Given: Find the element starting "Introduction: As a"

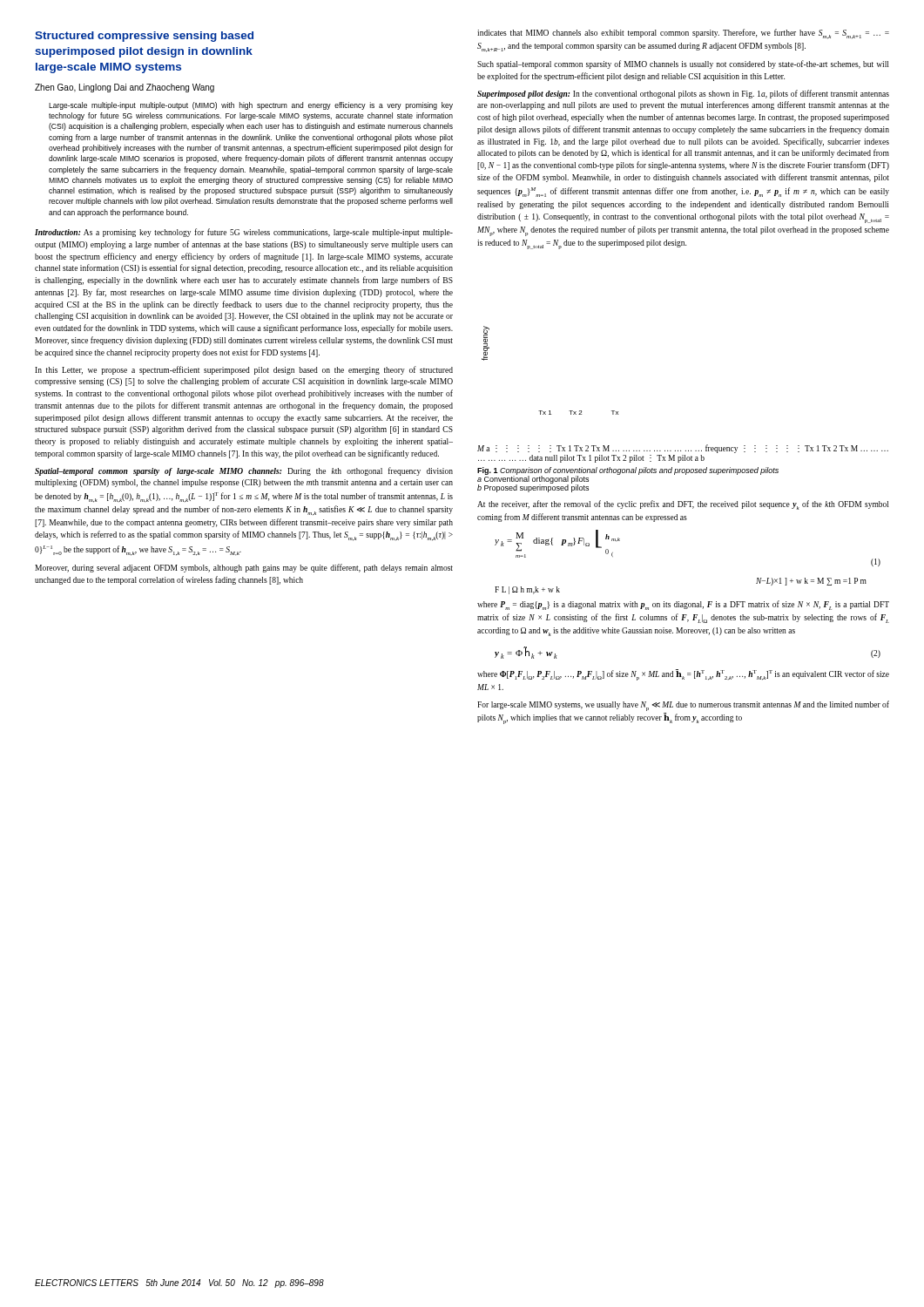Looking at the screenshot, I should 244,407.
